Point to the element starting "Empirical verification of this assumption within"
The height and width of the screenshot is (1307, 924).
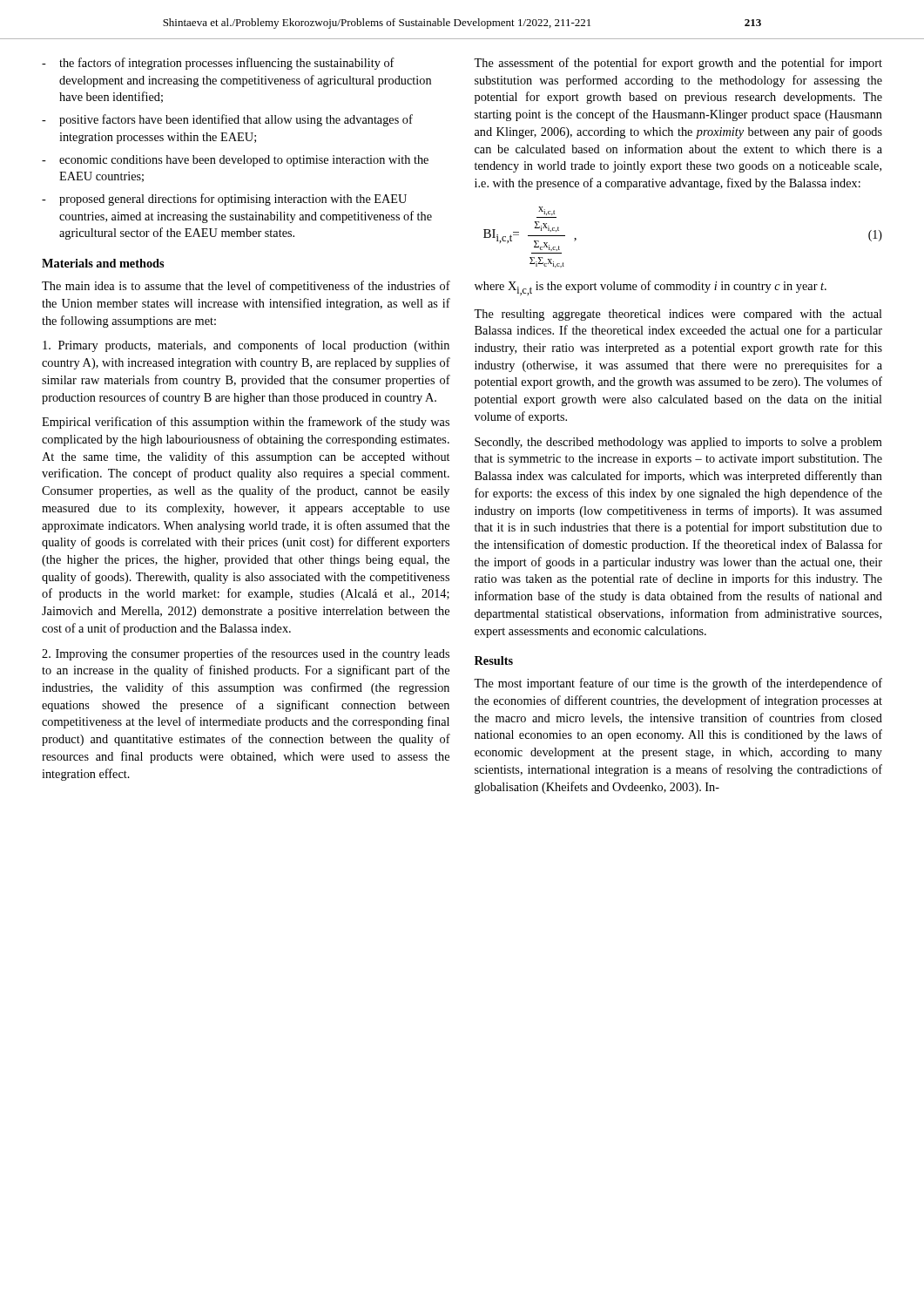pos(246,525)
